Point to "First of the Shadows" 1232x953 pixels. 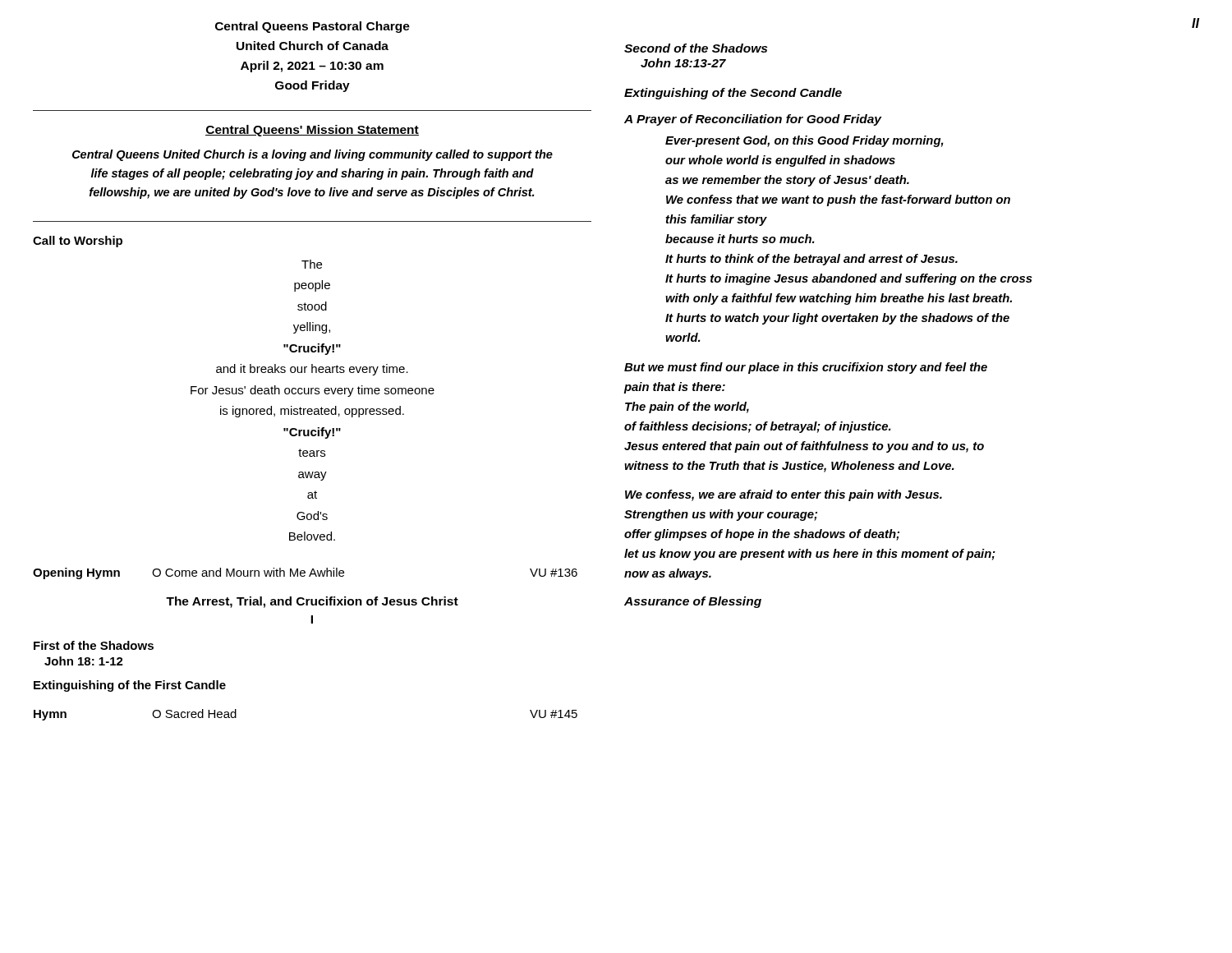point(93,645)
